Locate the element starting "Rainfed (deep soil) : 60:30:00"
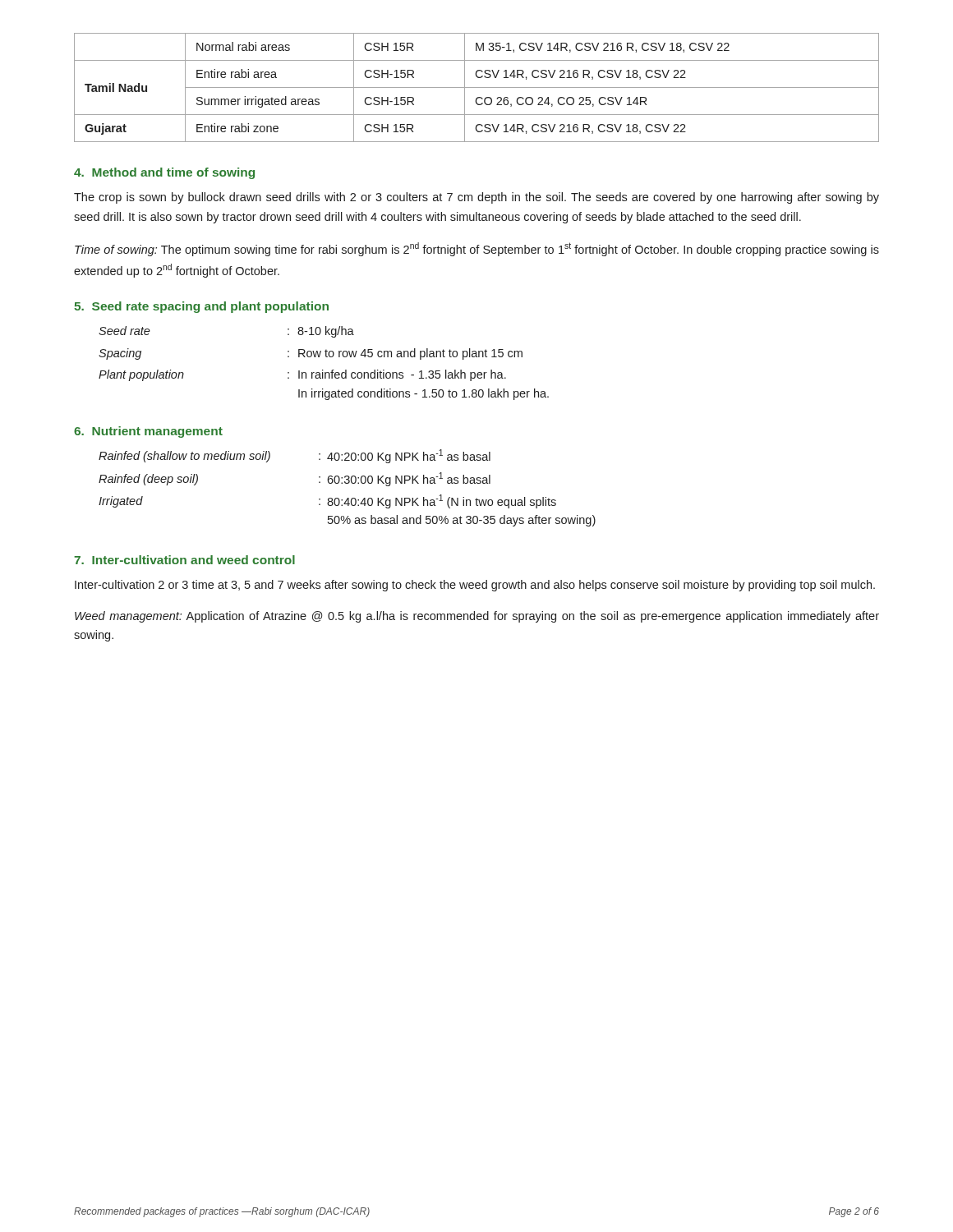This screenshot has width=953, height=1232. click(489, 479)
